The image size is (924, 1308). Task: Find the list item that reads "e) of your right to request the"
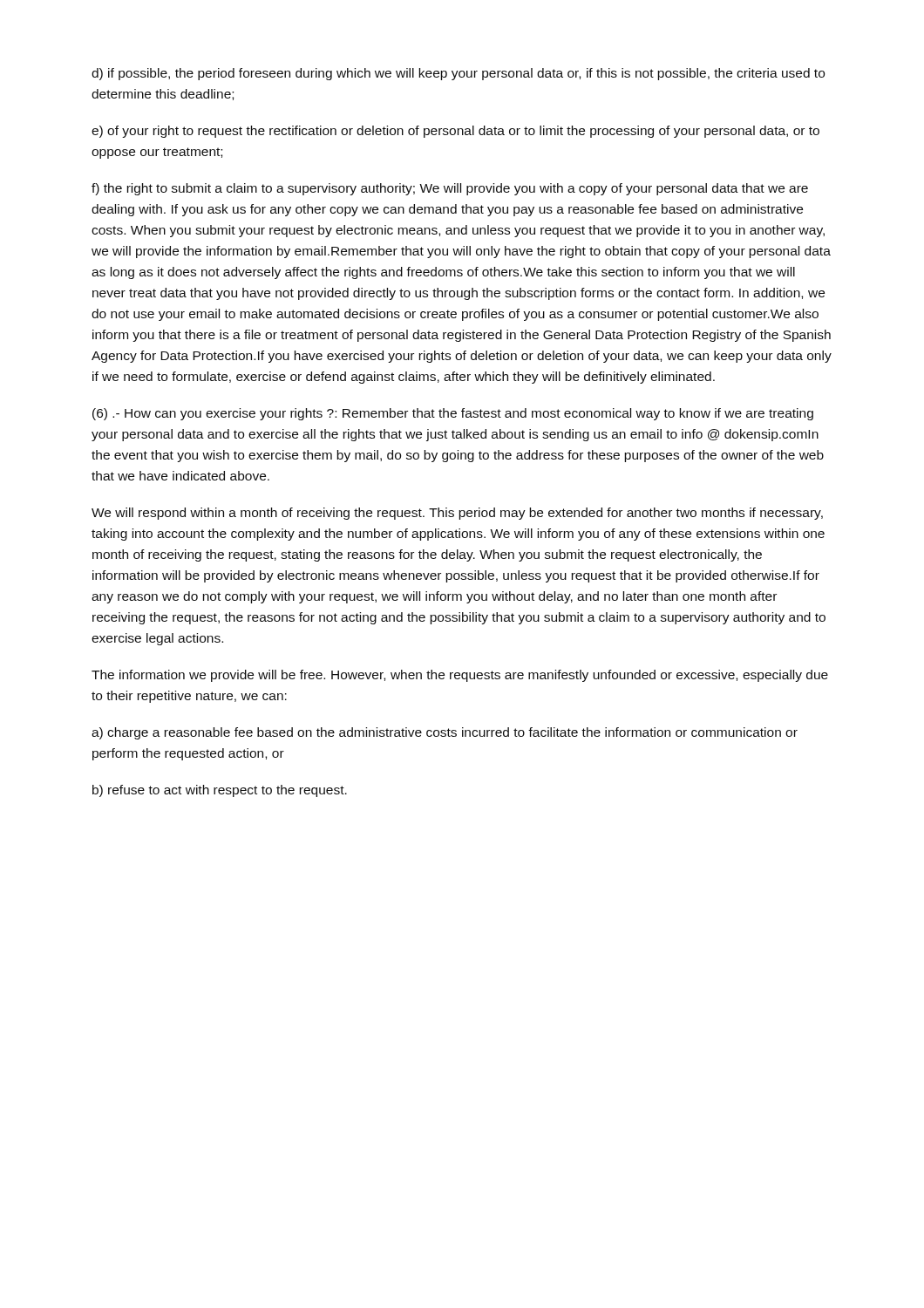(456, 141)
